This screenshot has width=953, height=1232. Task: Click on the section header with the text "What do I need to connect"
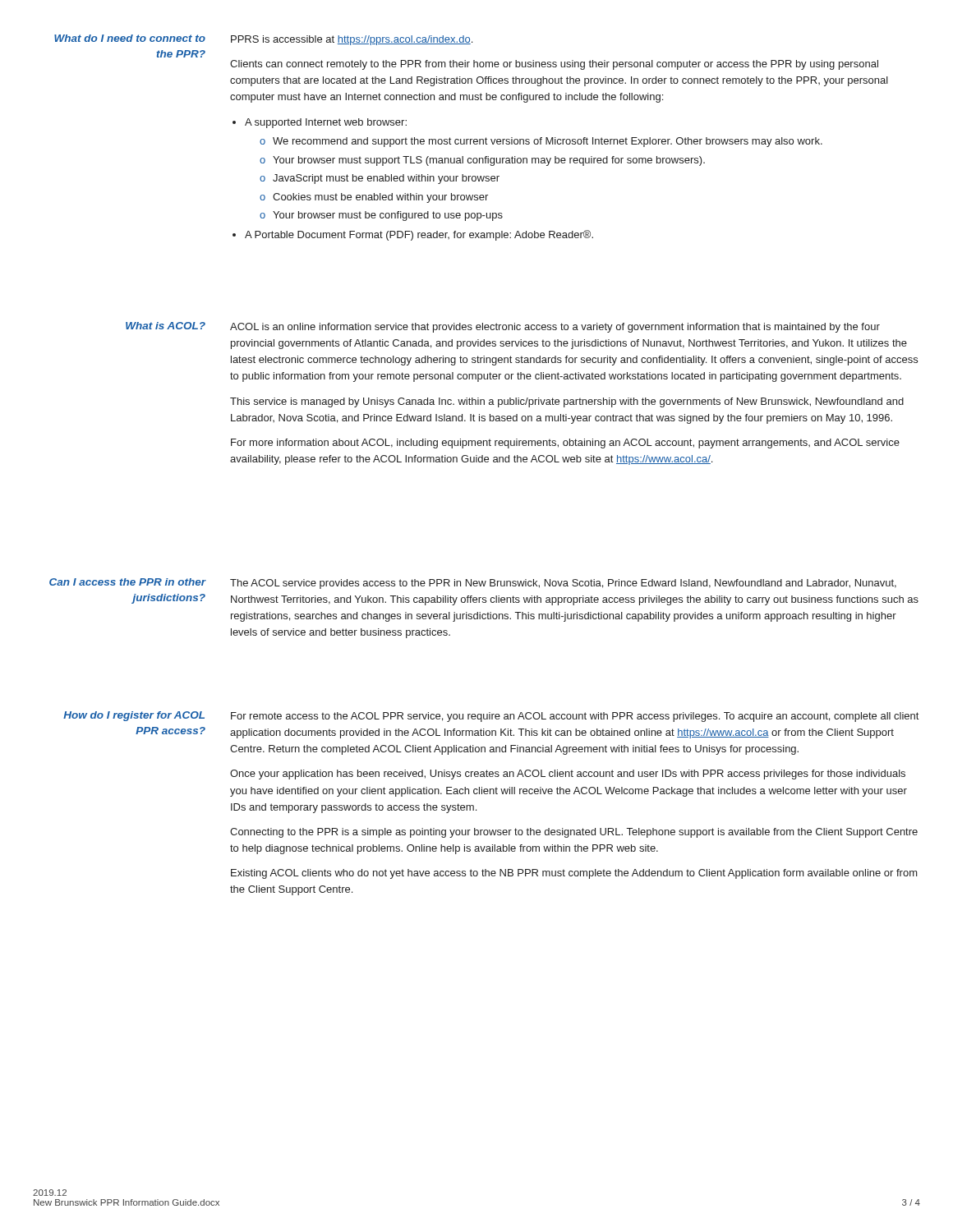(130, 46)
